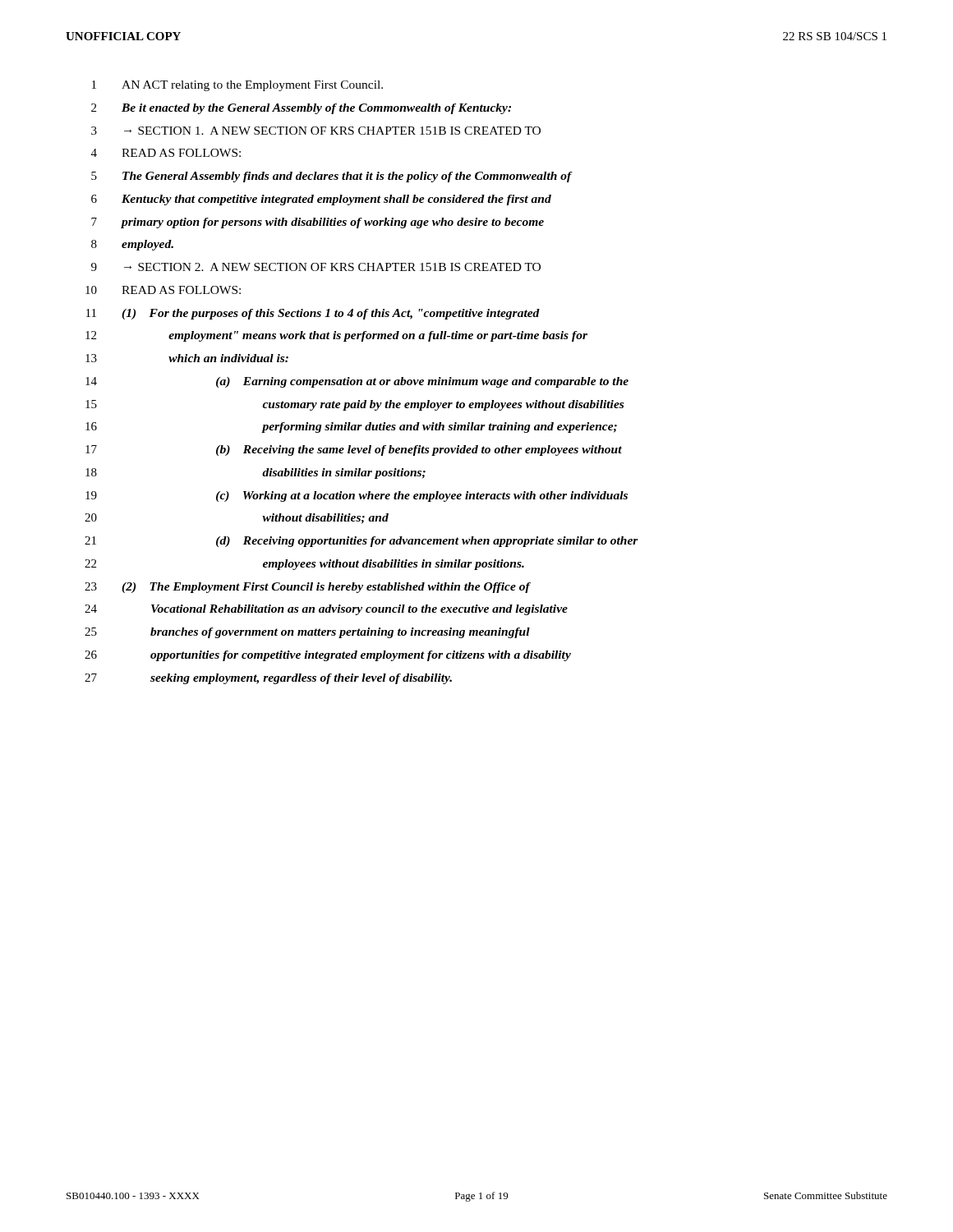
Task: Select the text starting "22 employees without disabilities in similar positions."
Action: tap(295, 563)
